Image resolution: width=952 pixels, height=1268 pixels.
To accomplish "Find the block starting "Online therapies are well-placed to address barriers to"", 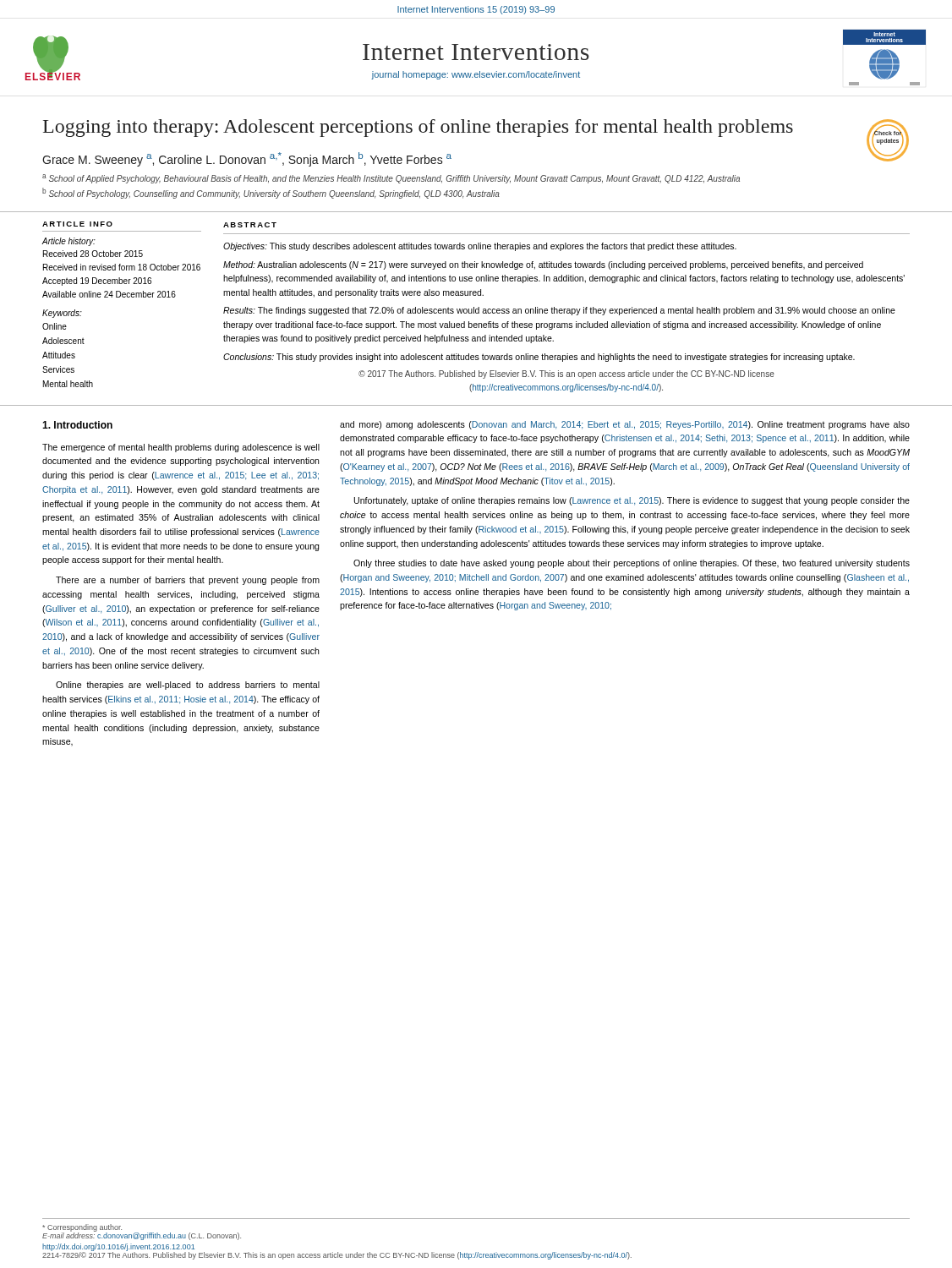I will [181, 714].
